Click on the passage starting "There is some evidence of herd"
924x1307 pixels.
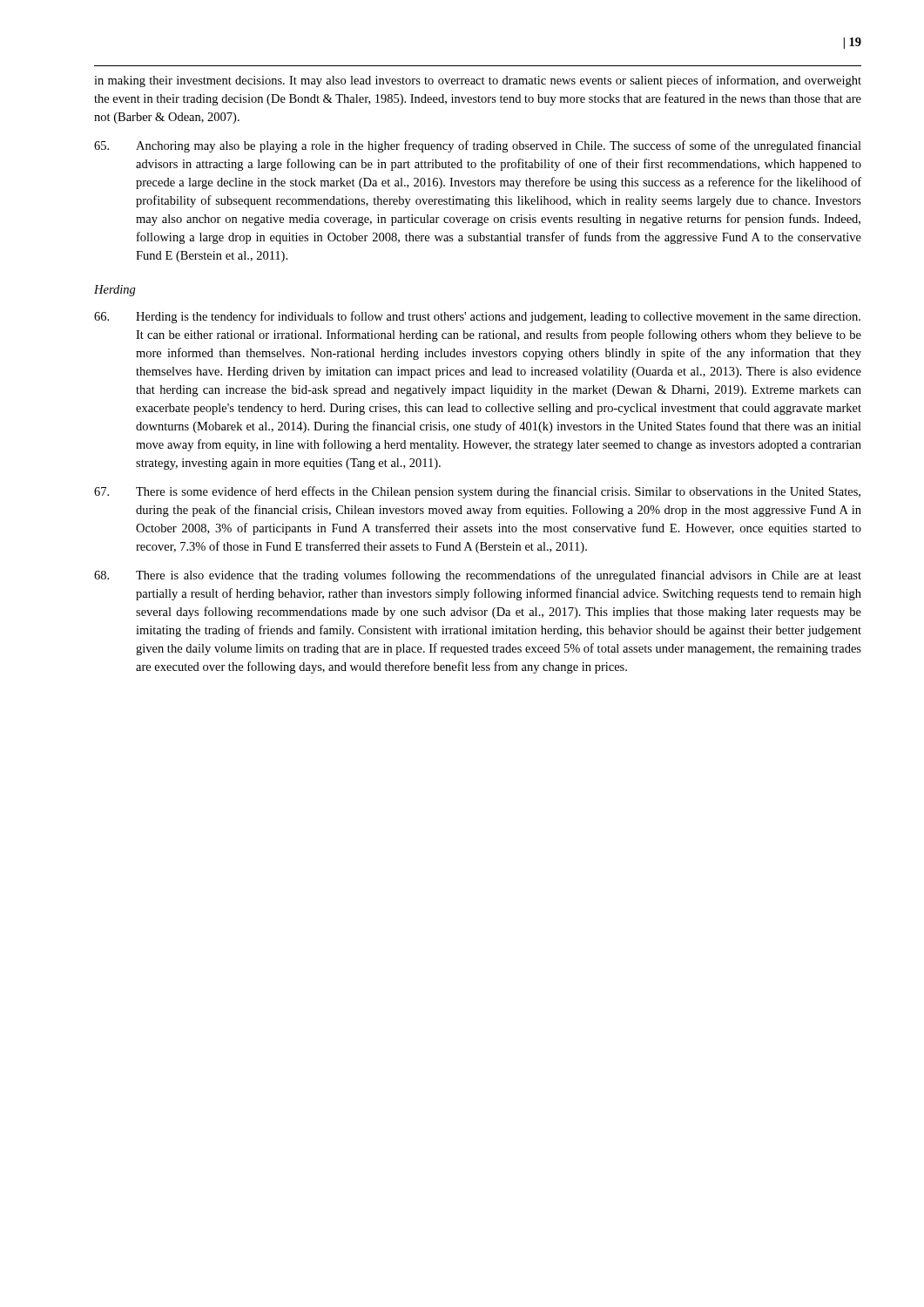coord(478,520)
